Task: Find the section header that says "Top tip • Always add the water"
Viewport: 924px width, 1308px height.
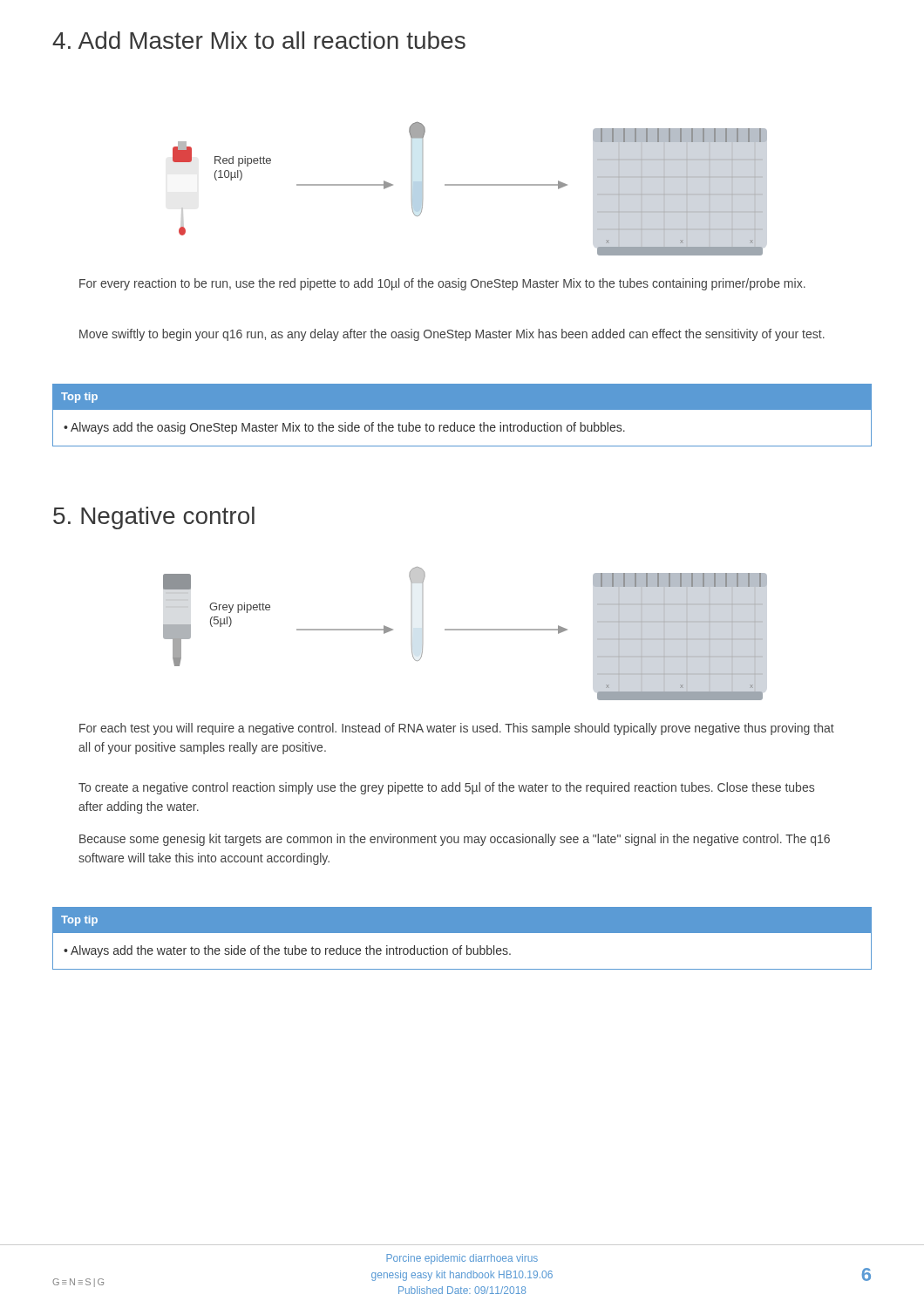Action: coord(462,938)
